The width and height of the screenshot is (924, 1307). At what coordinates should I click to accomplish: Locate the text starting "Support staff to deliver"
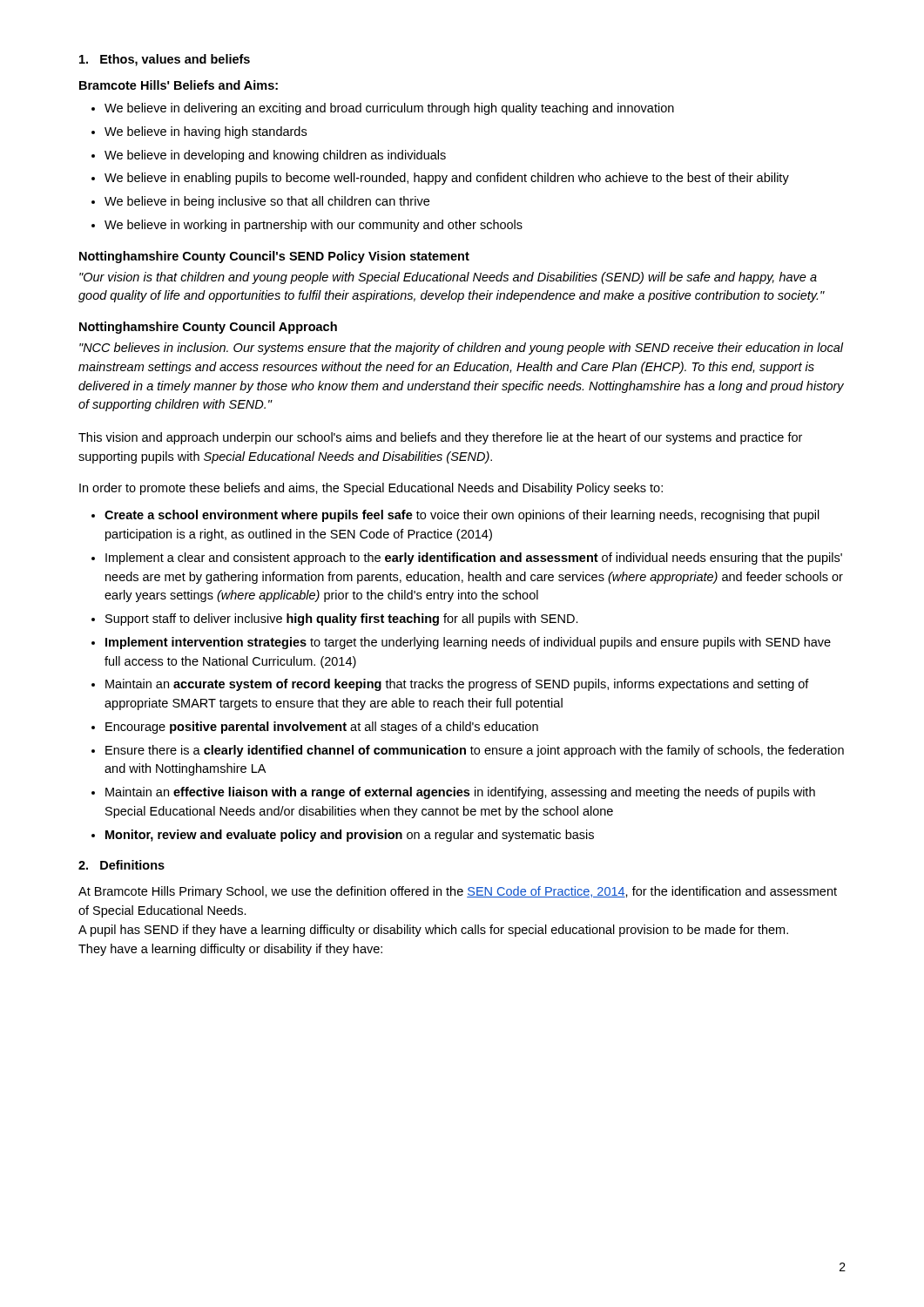342,619
